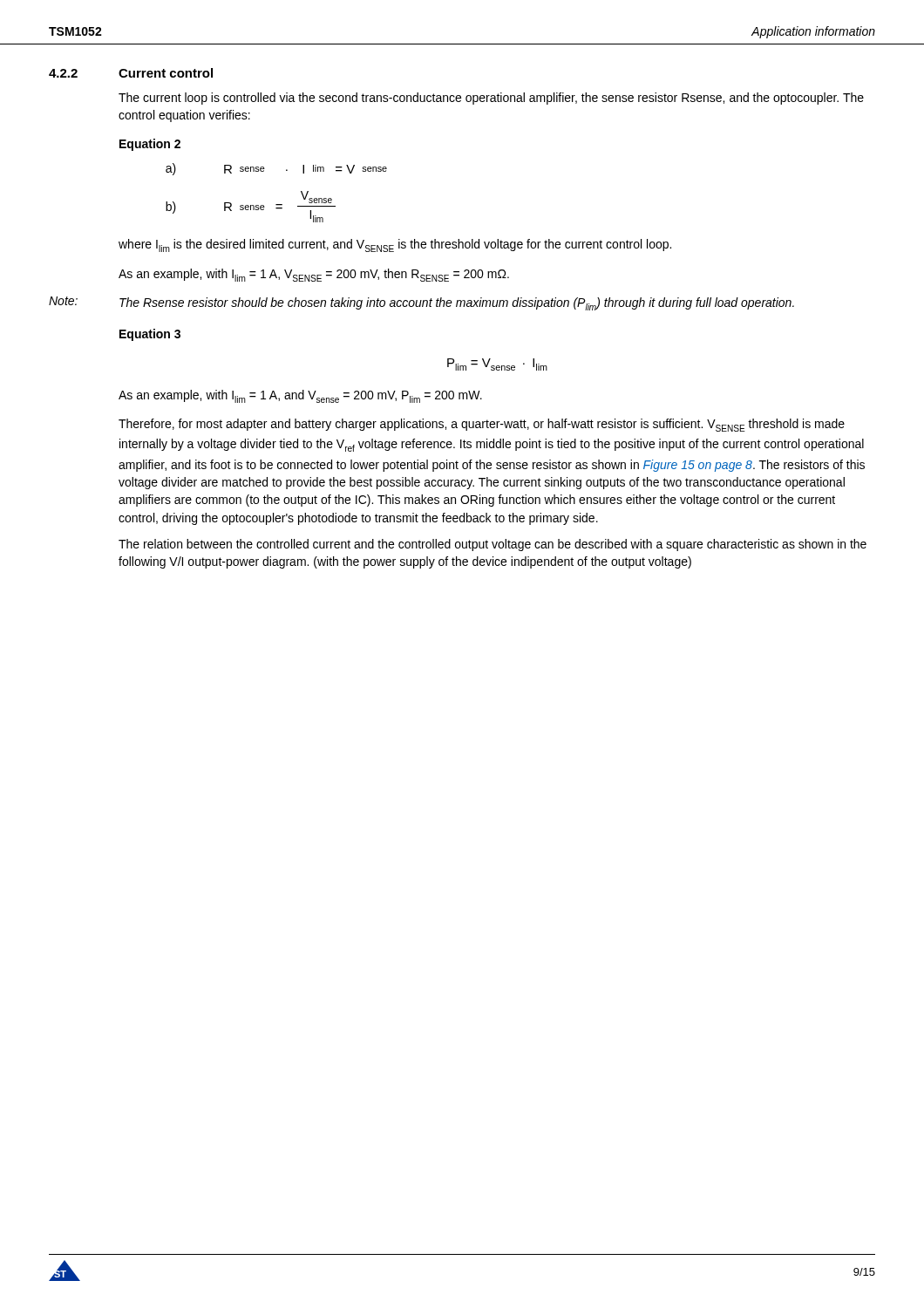
Task: Point to the passage starting "where Ilim is"
Action: 395,246
